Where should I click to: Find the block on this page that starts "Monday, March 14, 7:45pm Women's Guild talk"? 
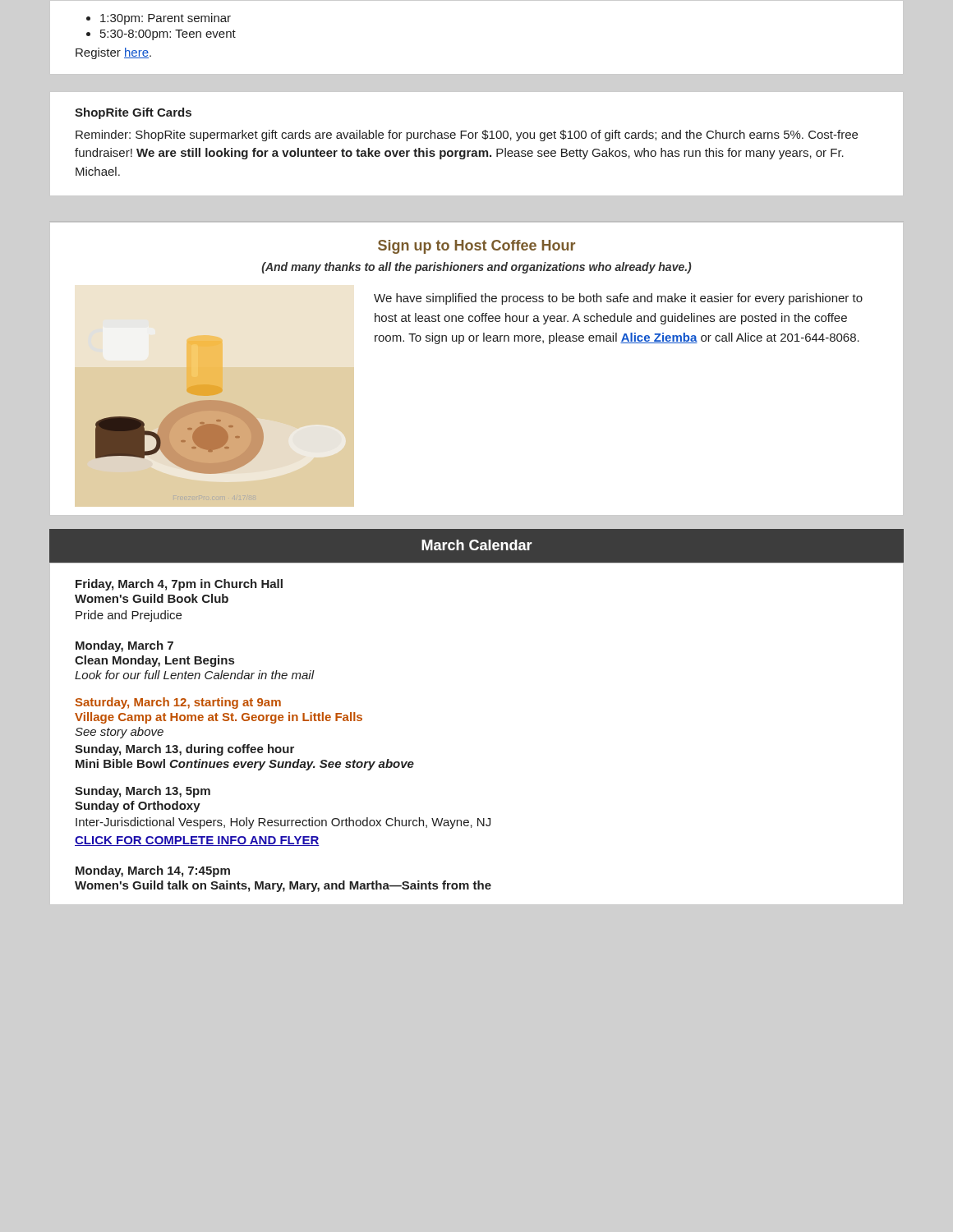click(476, 877)
